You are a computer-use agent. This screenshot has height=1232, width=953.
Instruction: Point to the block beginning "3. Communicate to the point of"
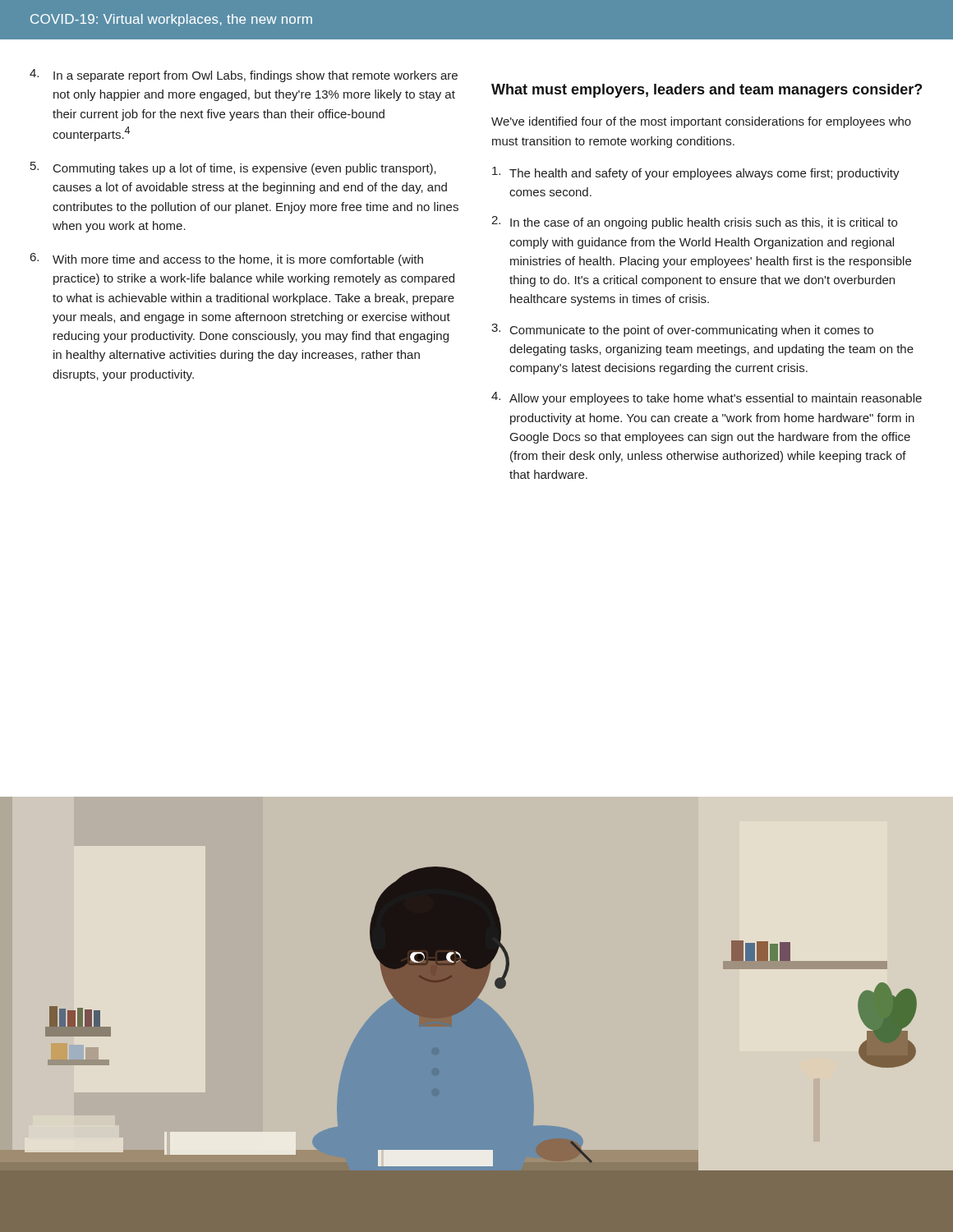pos(707,349)
